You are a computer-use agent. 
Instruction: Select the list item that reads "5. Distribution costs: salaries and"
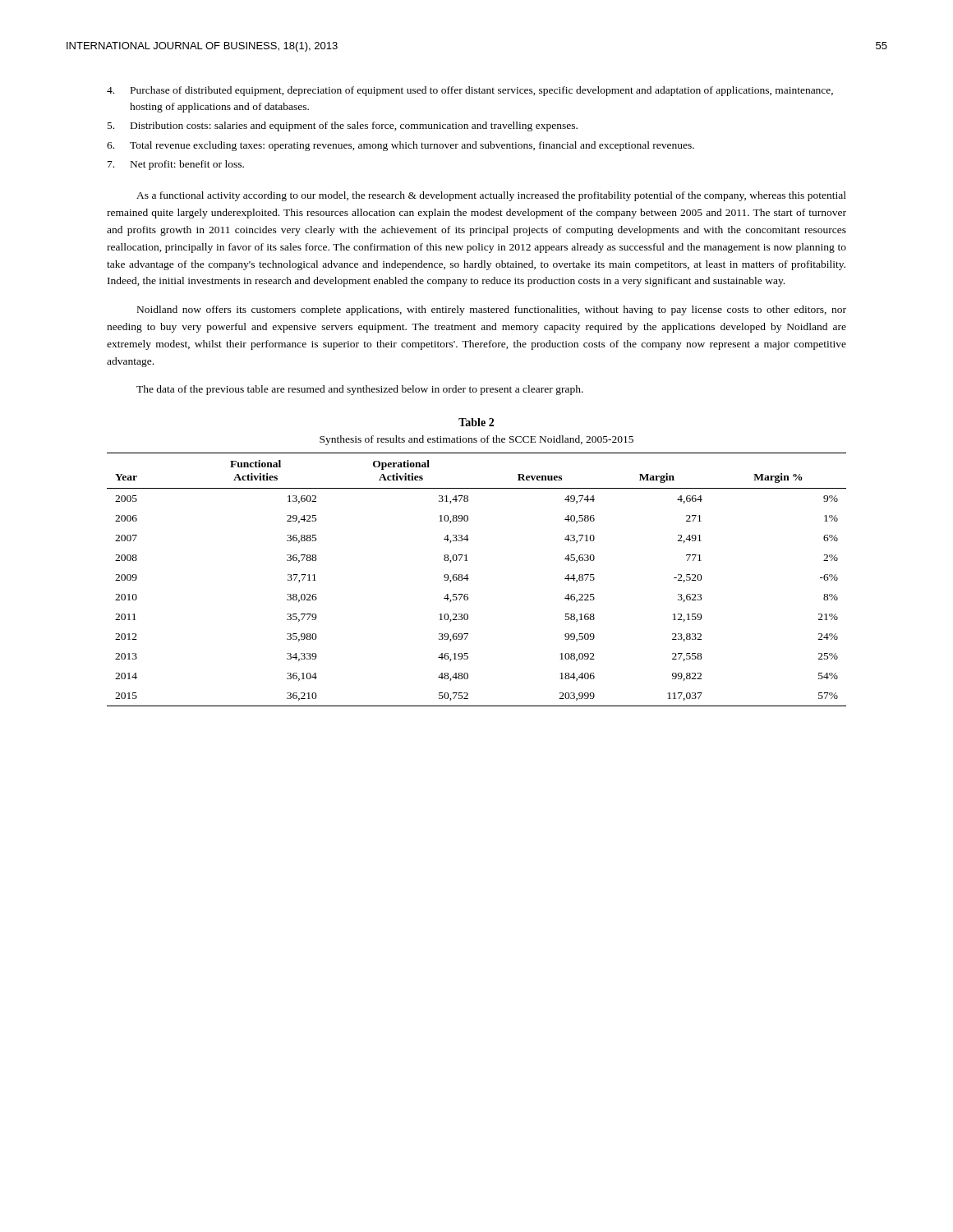coord(476,126)
